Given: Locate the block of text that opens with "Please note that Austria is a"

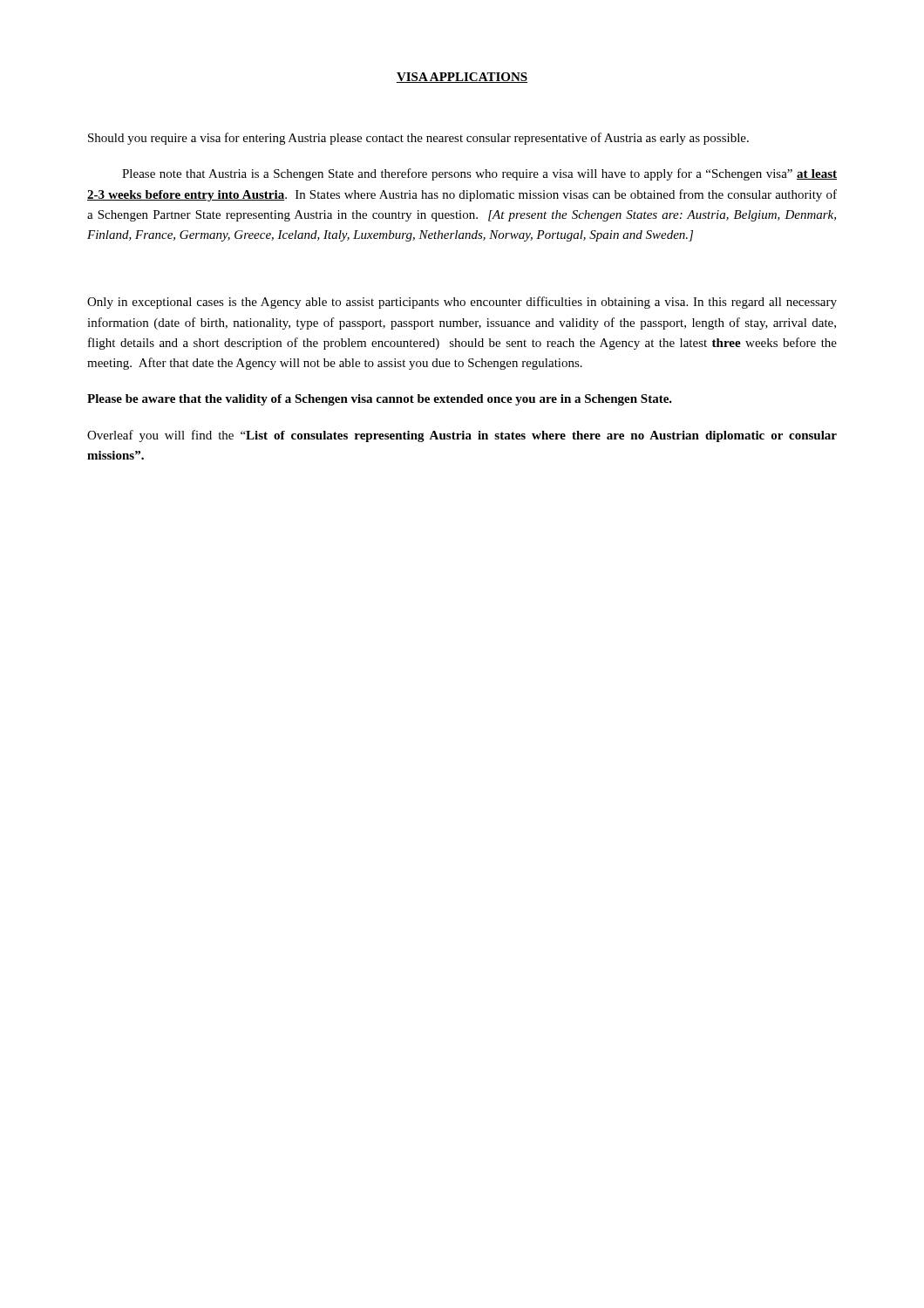Looking at the screenshot, I should (462, 204).
